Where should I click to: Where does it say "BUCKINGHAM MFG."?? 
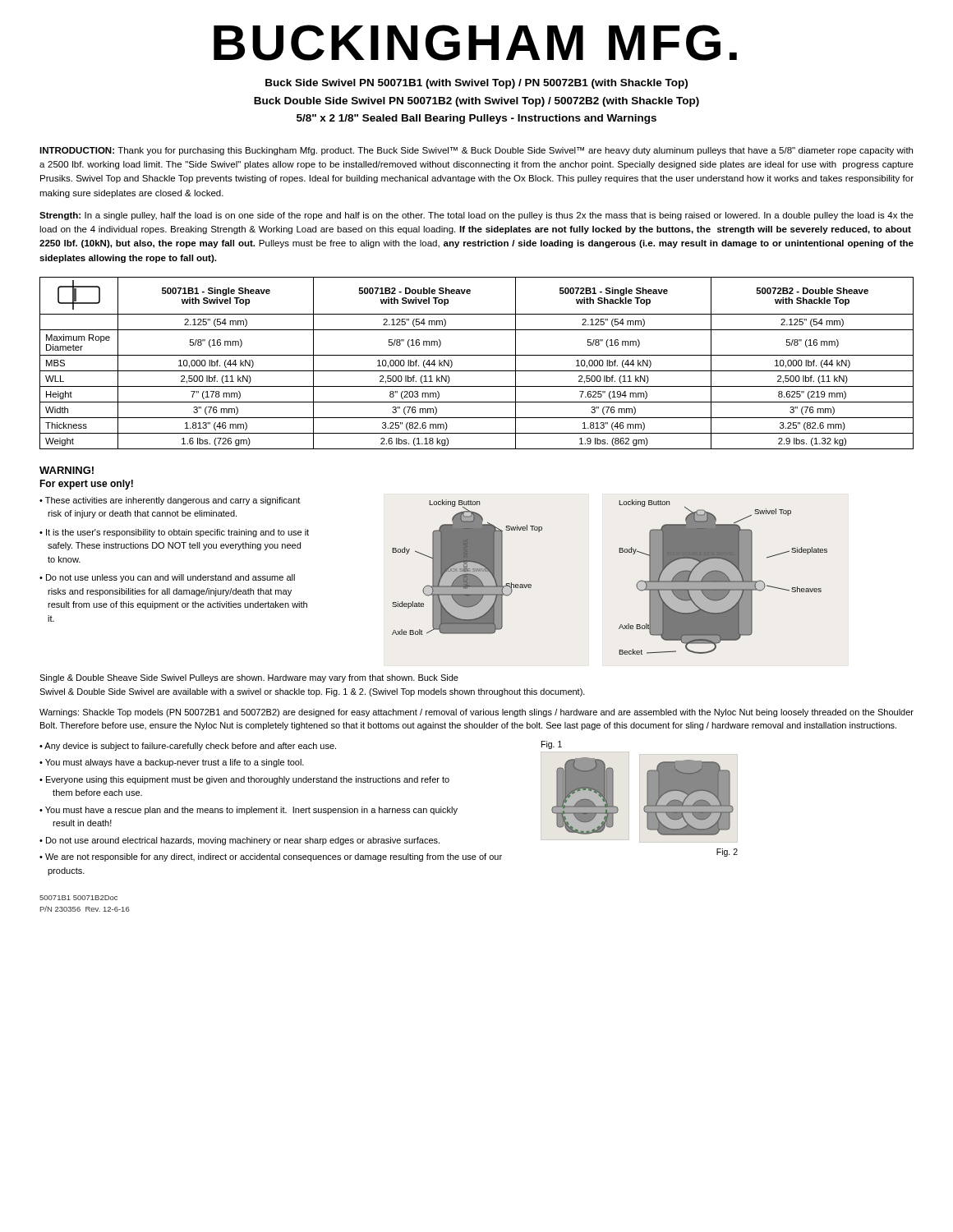476,42
